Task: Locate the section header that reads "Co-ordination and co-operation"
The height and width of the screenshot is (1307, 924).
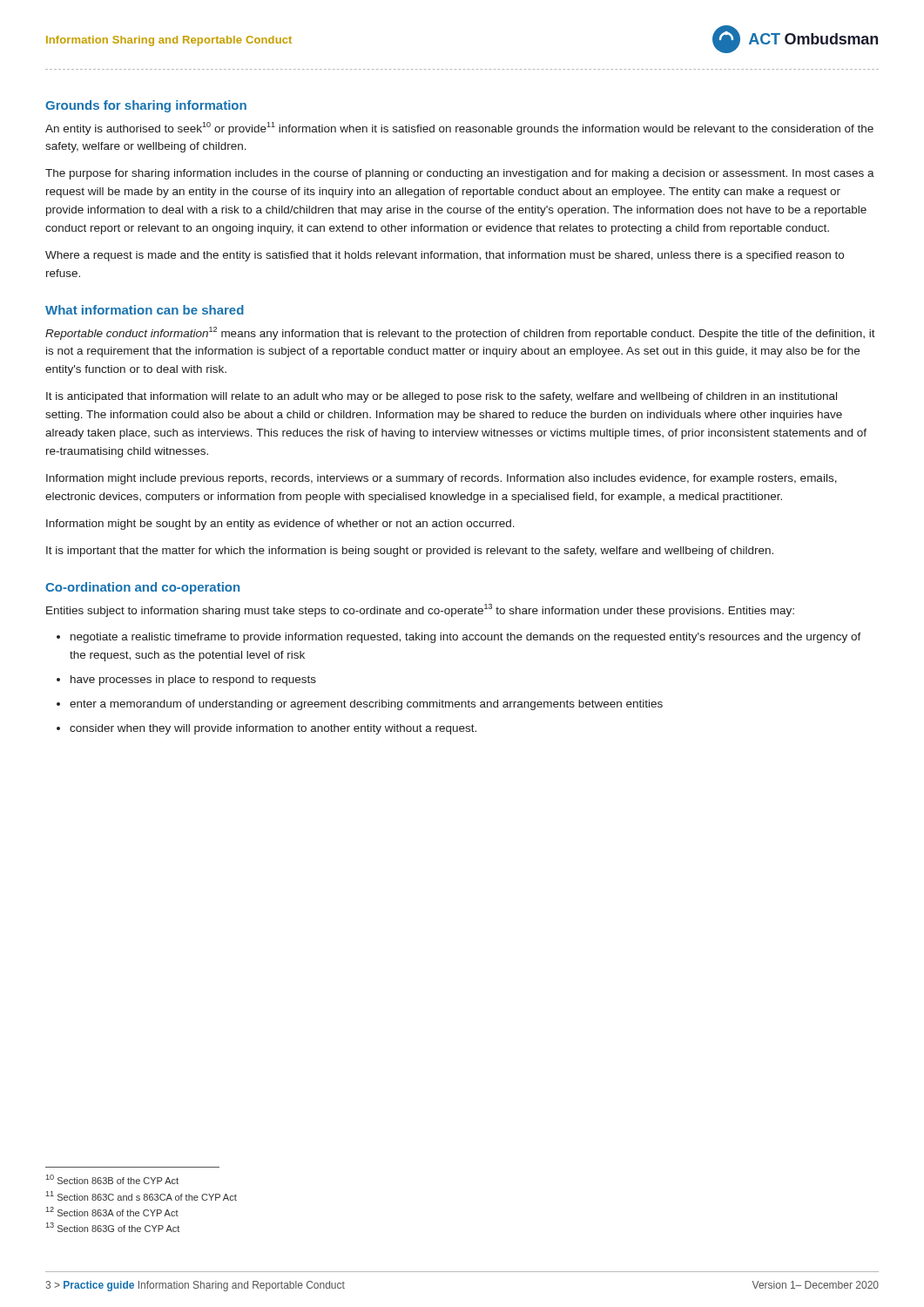Action: (x=143, y=586)
